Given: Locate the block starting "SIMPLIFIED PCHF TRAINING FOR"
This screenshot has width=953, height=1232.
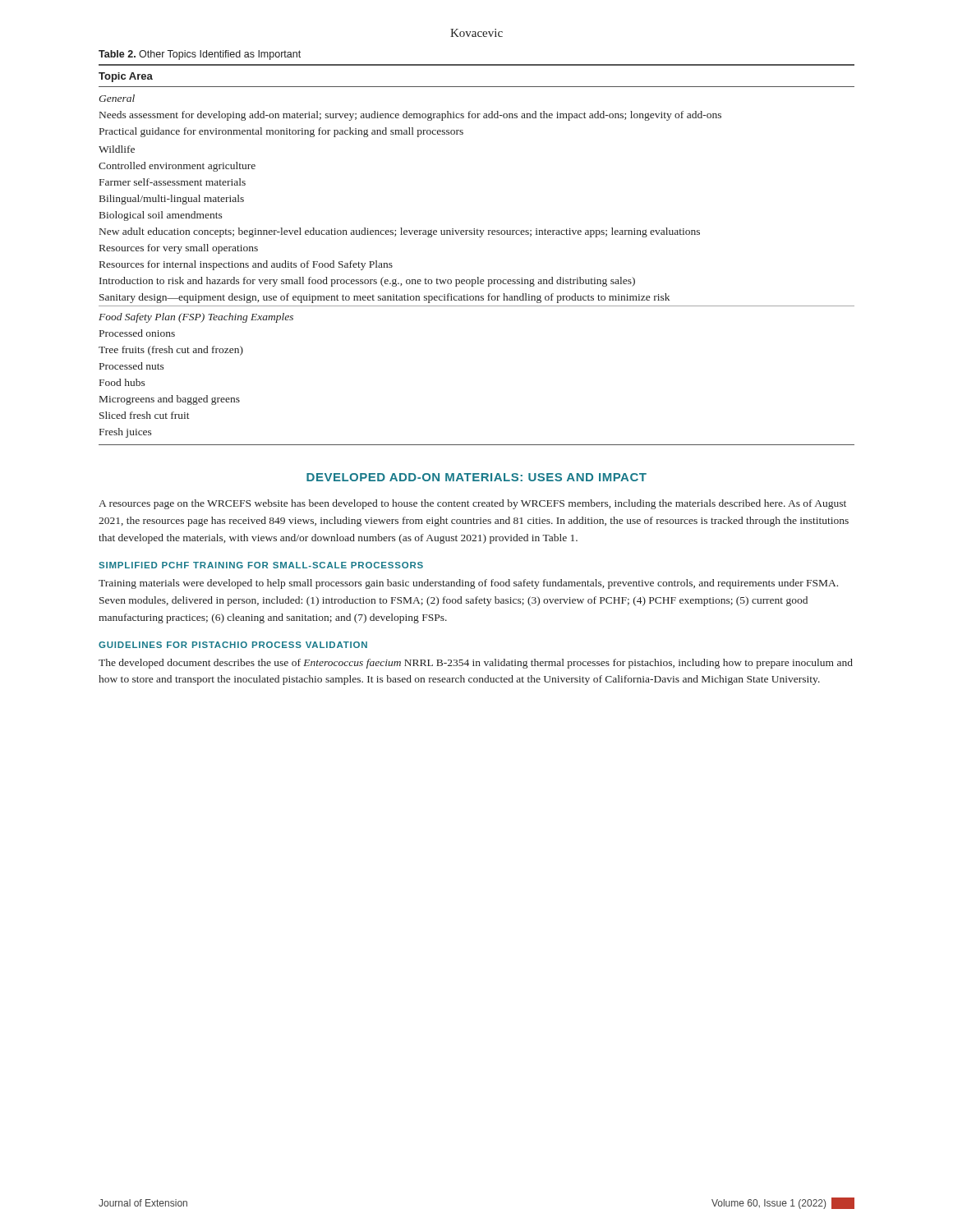Looking at the screenshot, I should (261, 565).
